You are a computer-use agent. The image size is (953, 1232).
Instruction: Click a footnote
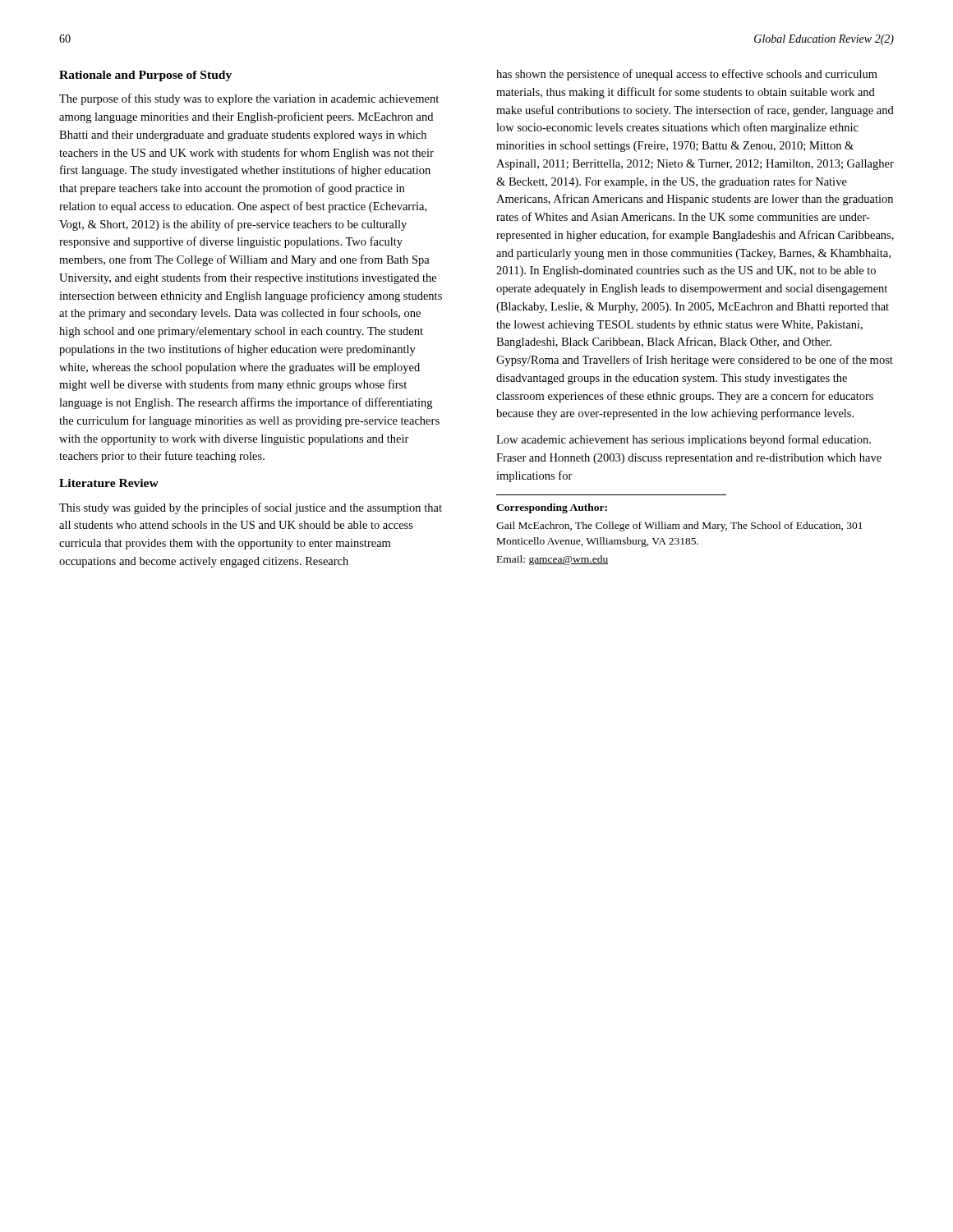[697, 534]
